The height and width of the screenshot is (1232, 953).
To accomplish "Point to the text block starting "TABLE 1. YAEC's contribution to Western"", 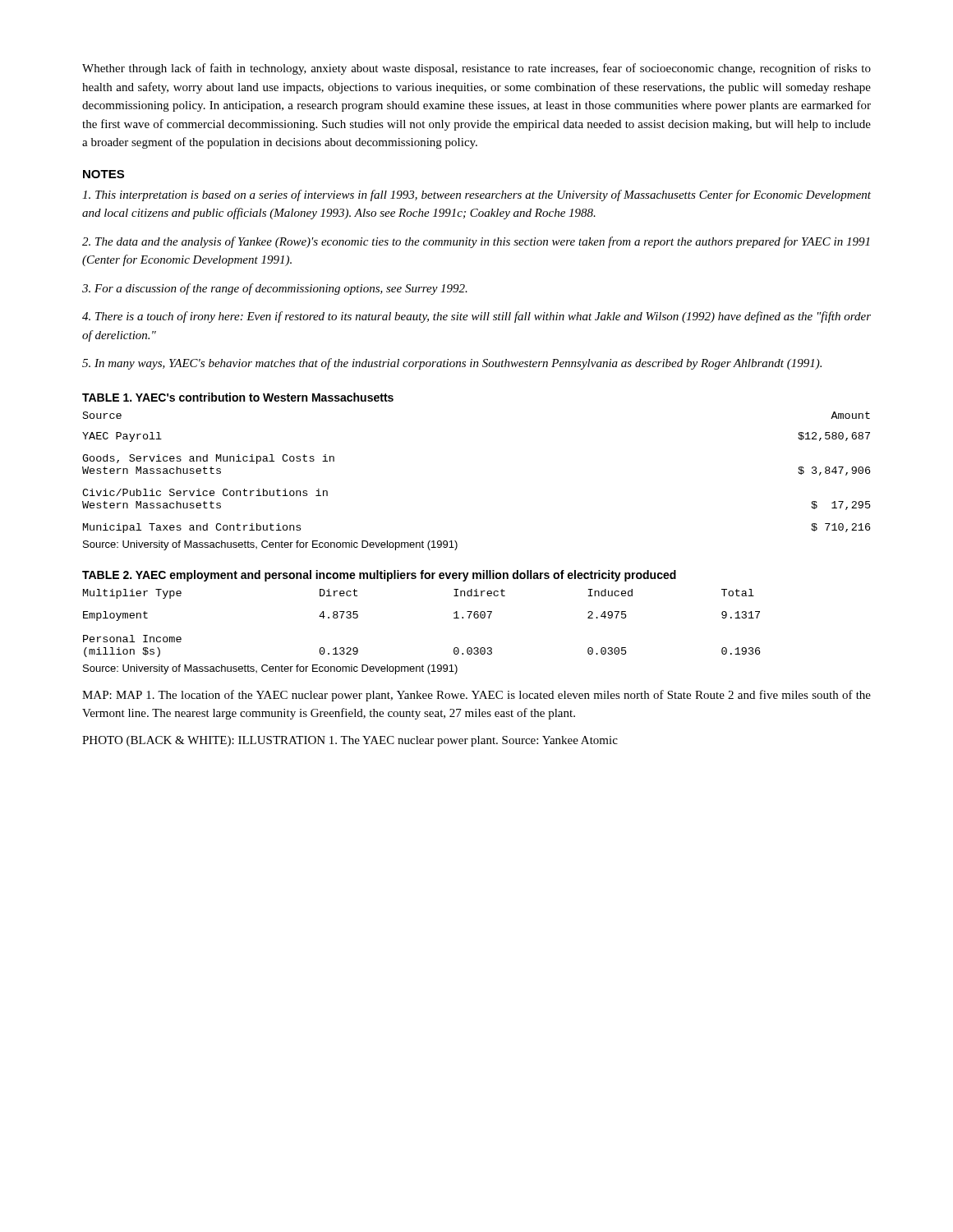I will 238,397.
